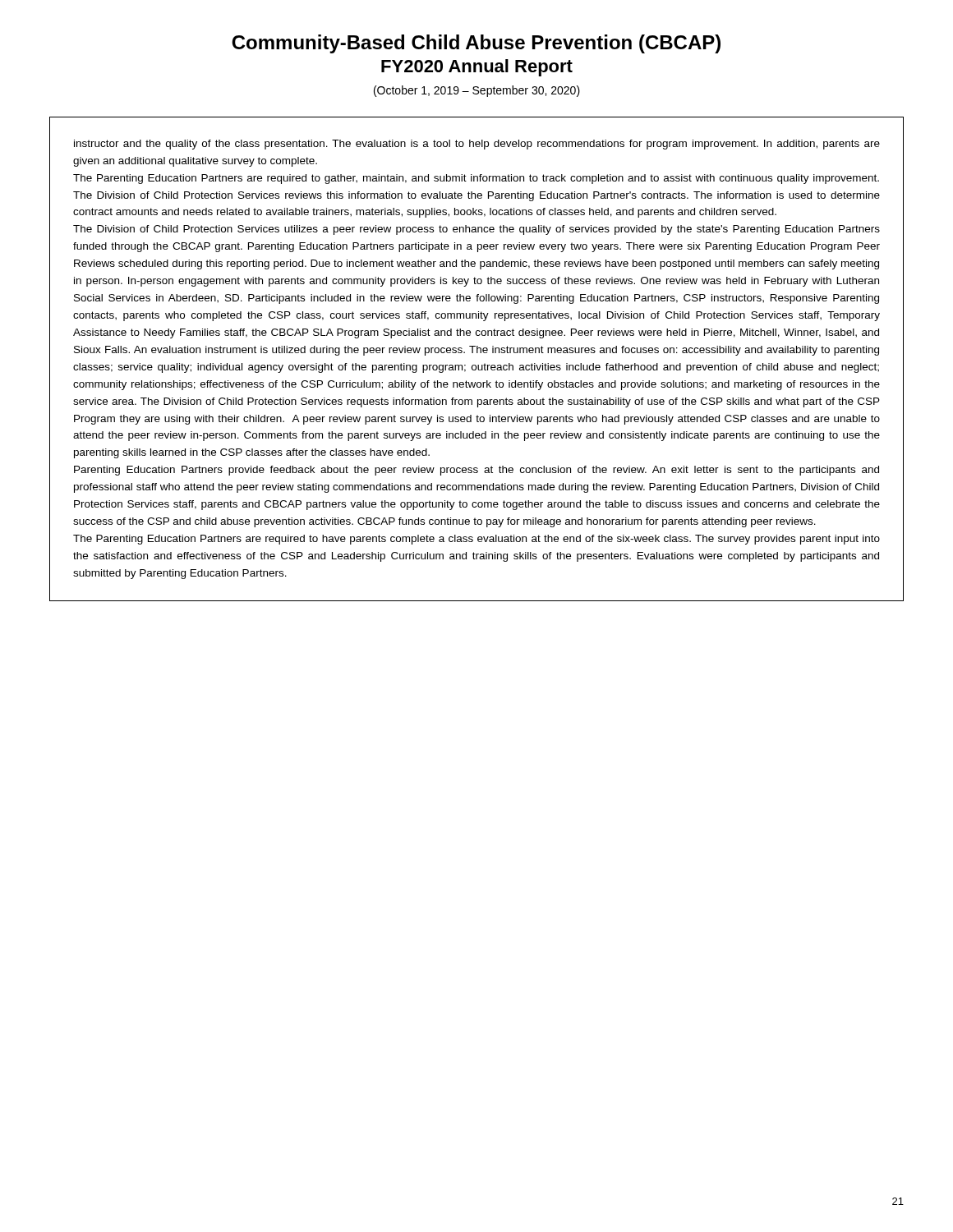Select the passage starting "(October 1, 2019"
The image size is (953, 1232).
point(476,90)
